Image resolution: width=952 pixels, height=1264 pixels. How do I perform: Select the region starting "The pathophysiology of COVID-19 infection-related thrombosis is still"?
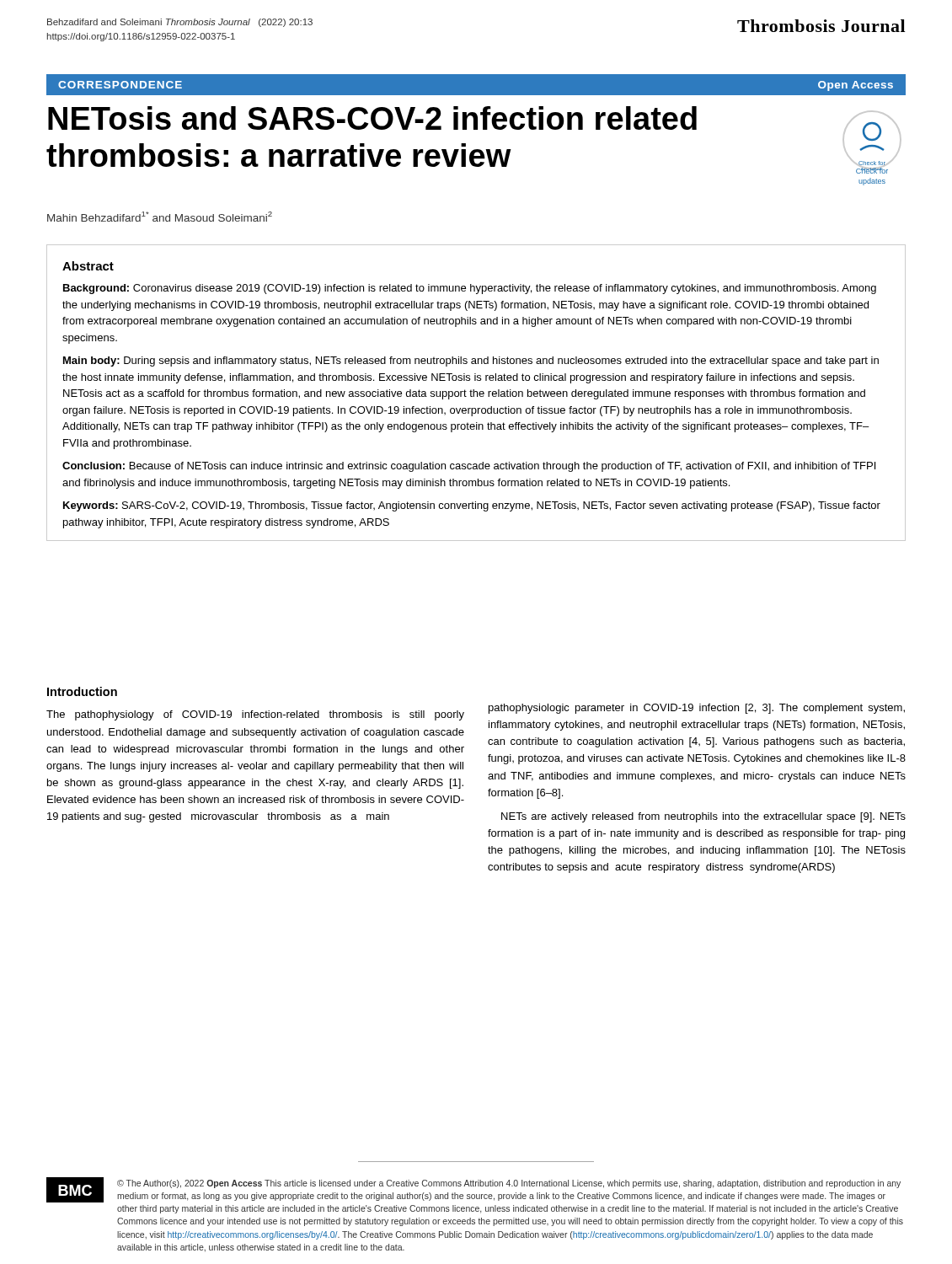(x=255, y=765)
